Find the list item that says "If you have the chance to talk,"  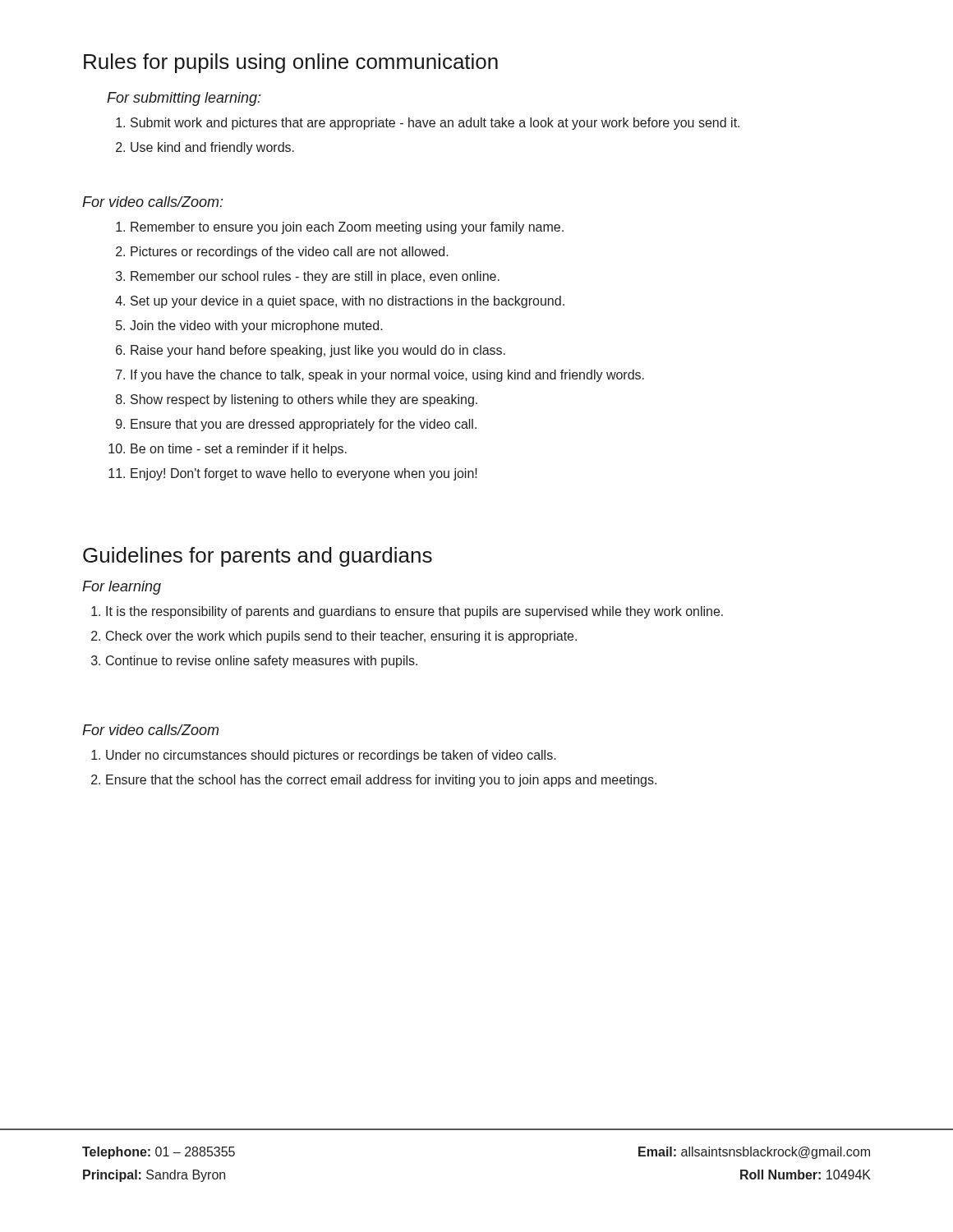pyautogui.click(x=500, y=375)
